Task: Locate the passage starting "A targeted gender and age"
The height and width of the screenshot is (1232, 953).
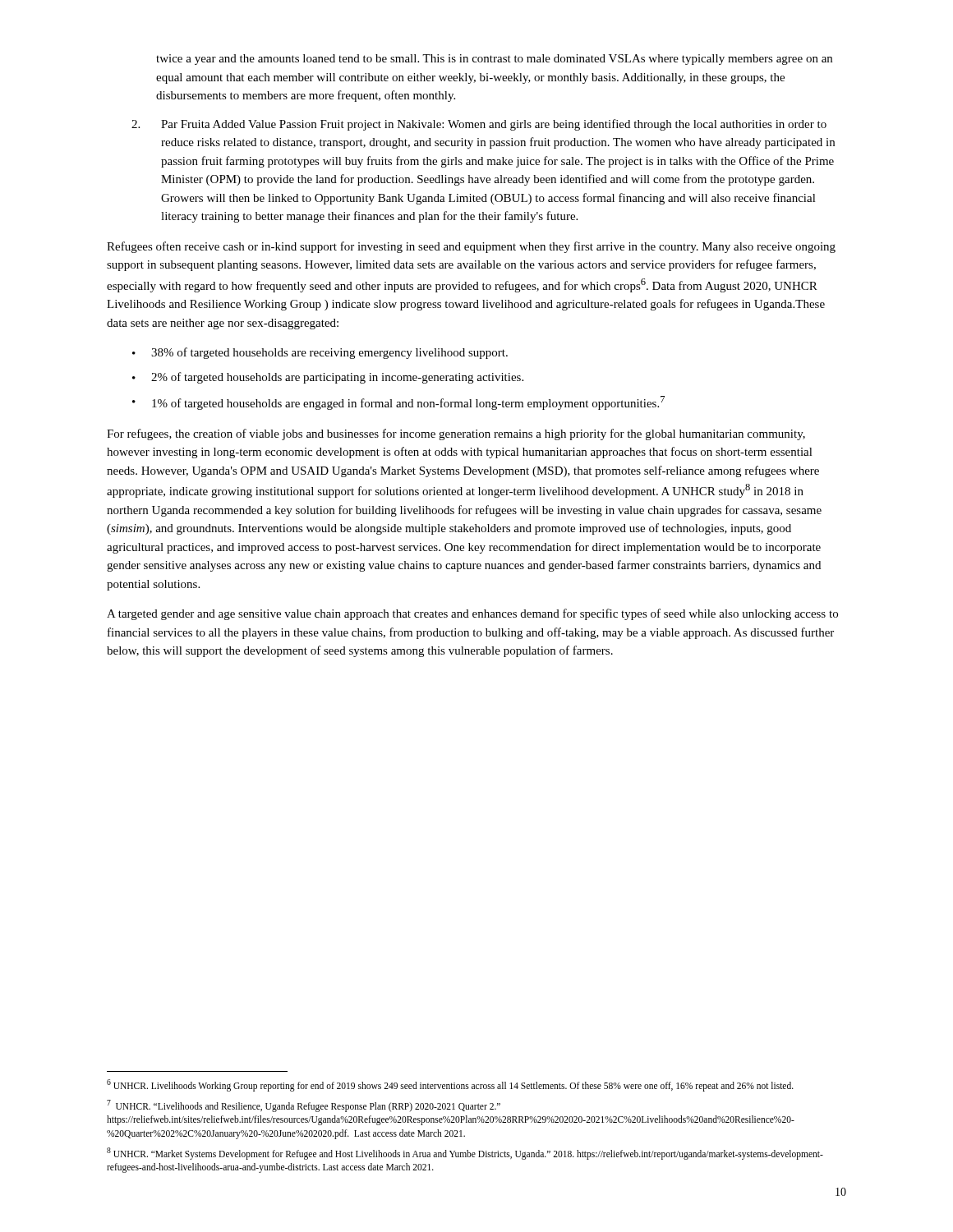Action: (476, 632)
